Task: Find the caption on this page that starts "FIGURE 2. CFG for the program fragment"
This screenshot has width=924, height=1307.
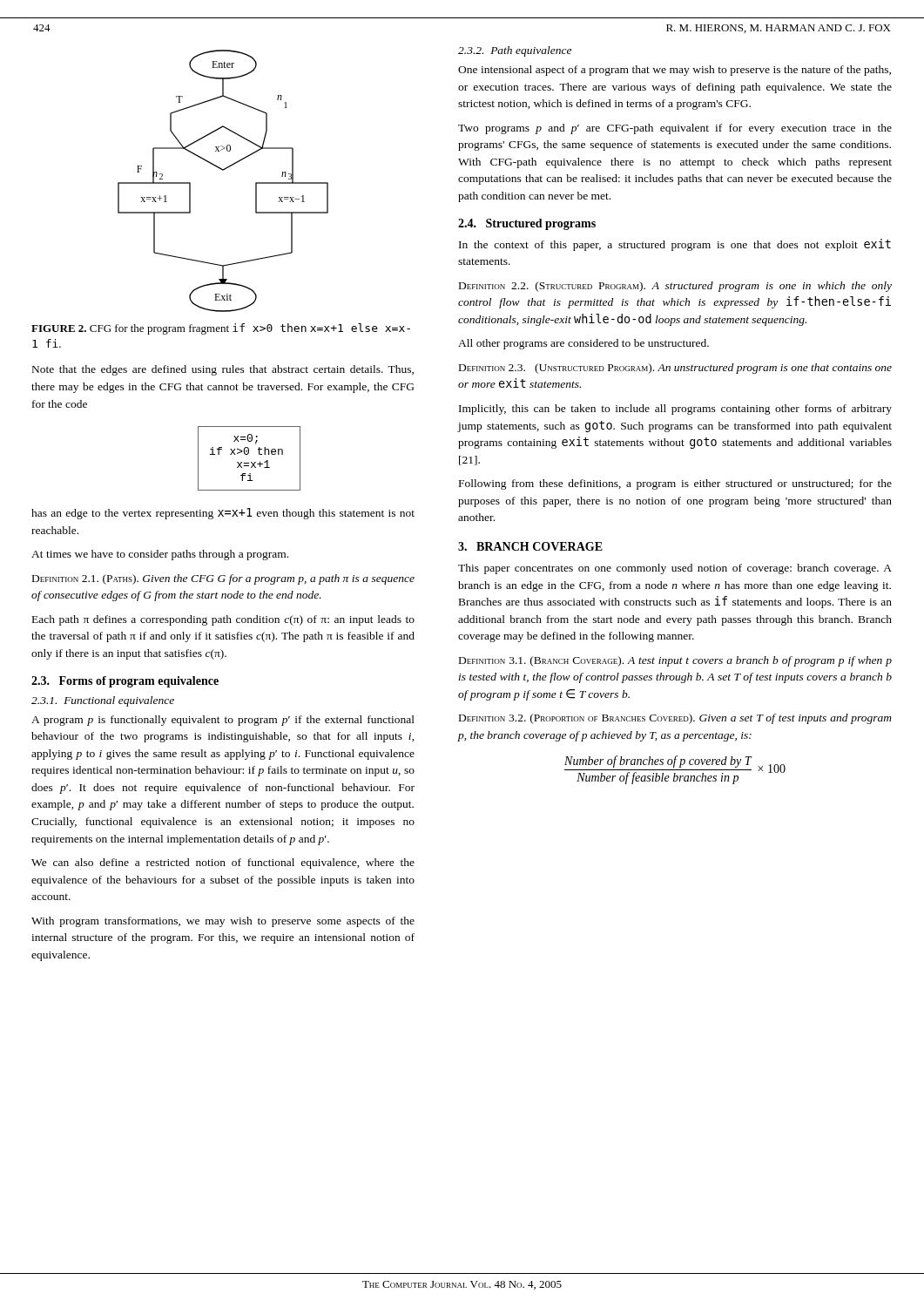Action: point(222,336)
